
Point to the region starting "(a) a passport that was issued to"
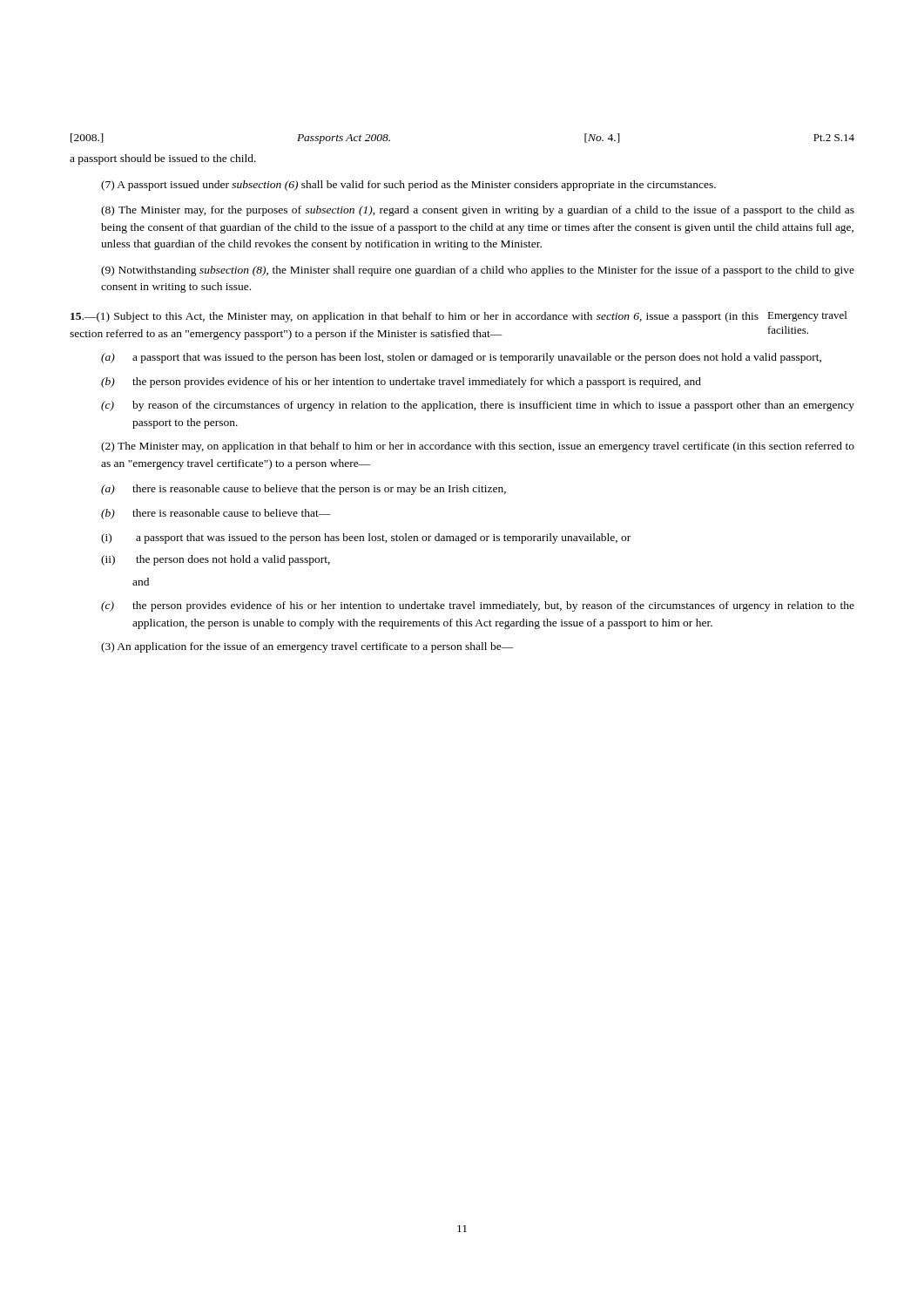pyautogui.click(x=462, y=357)
